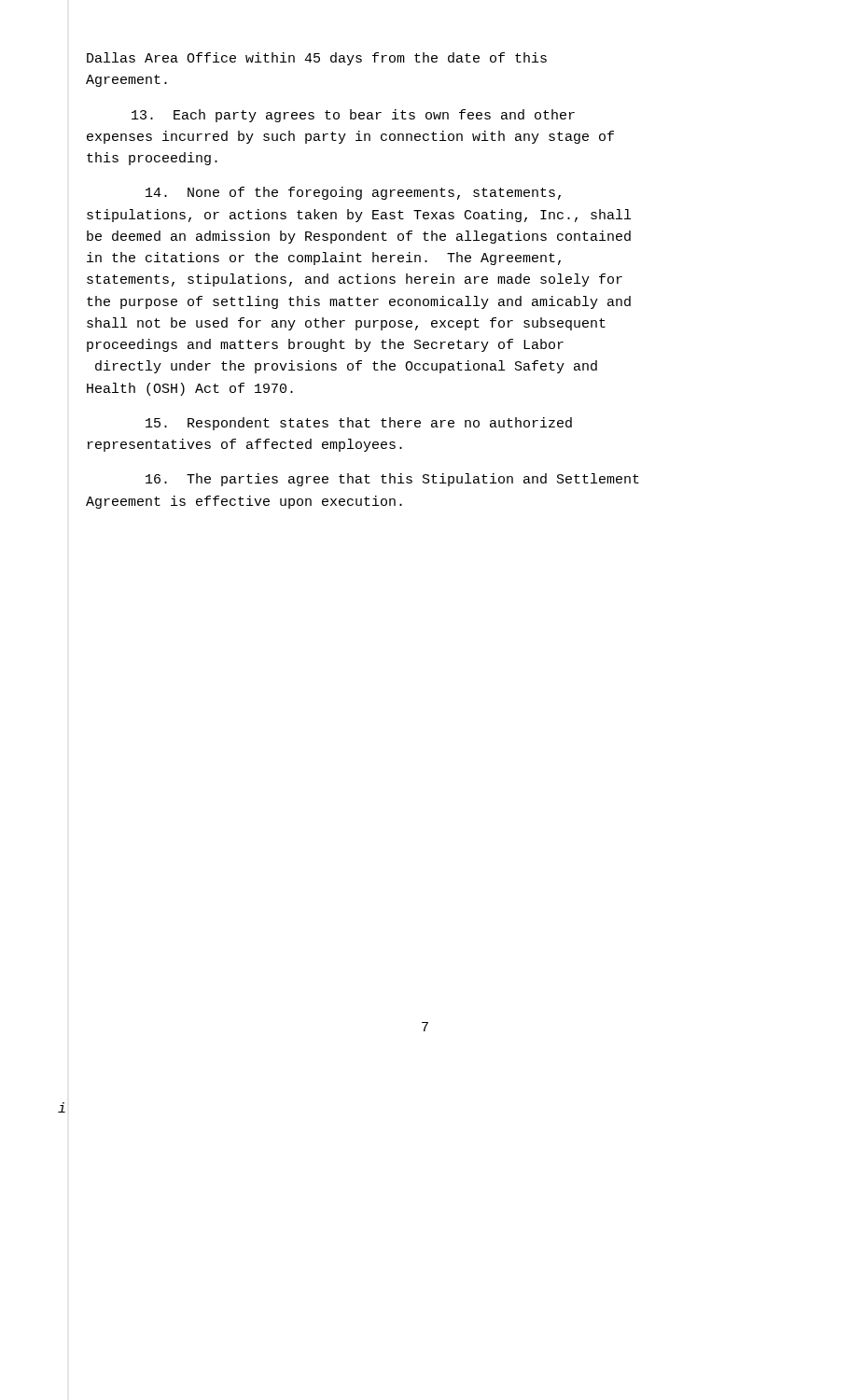
Task: Navigate to the element starting "Each party agrees to bear"
Action: click(350, 137)
